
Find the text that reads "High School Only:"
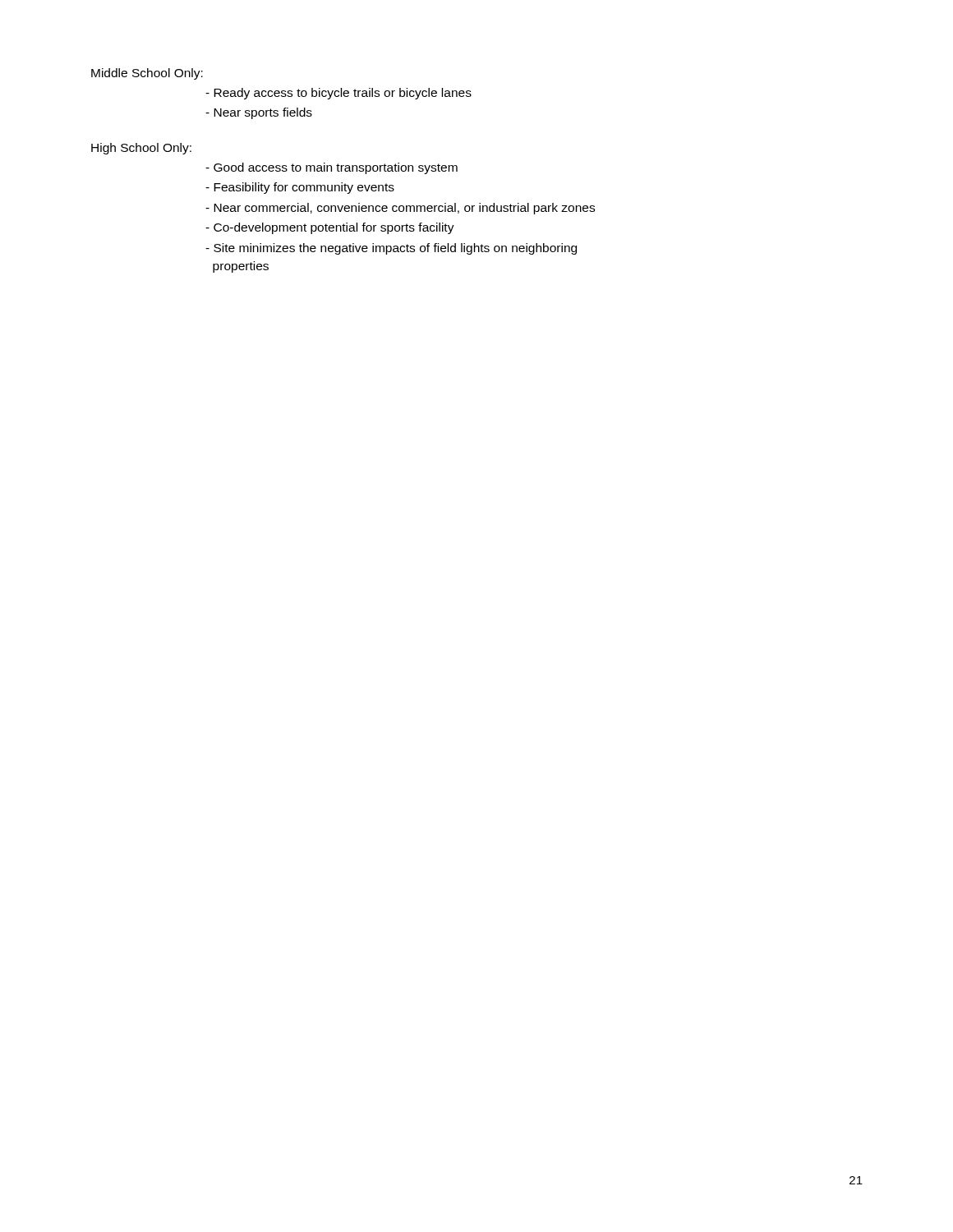click(141, 147)
